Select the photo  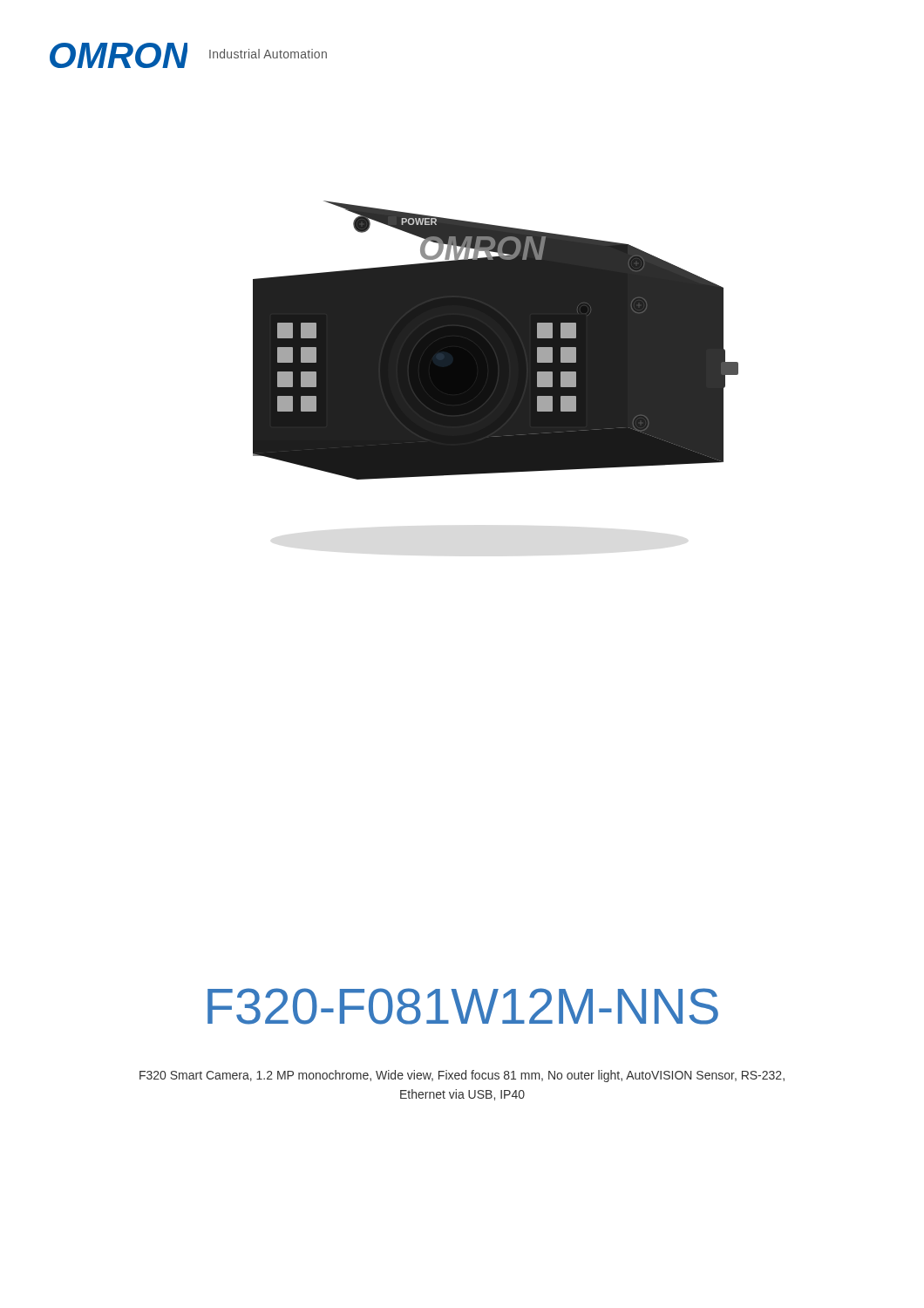[x=462, y=349]
